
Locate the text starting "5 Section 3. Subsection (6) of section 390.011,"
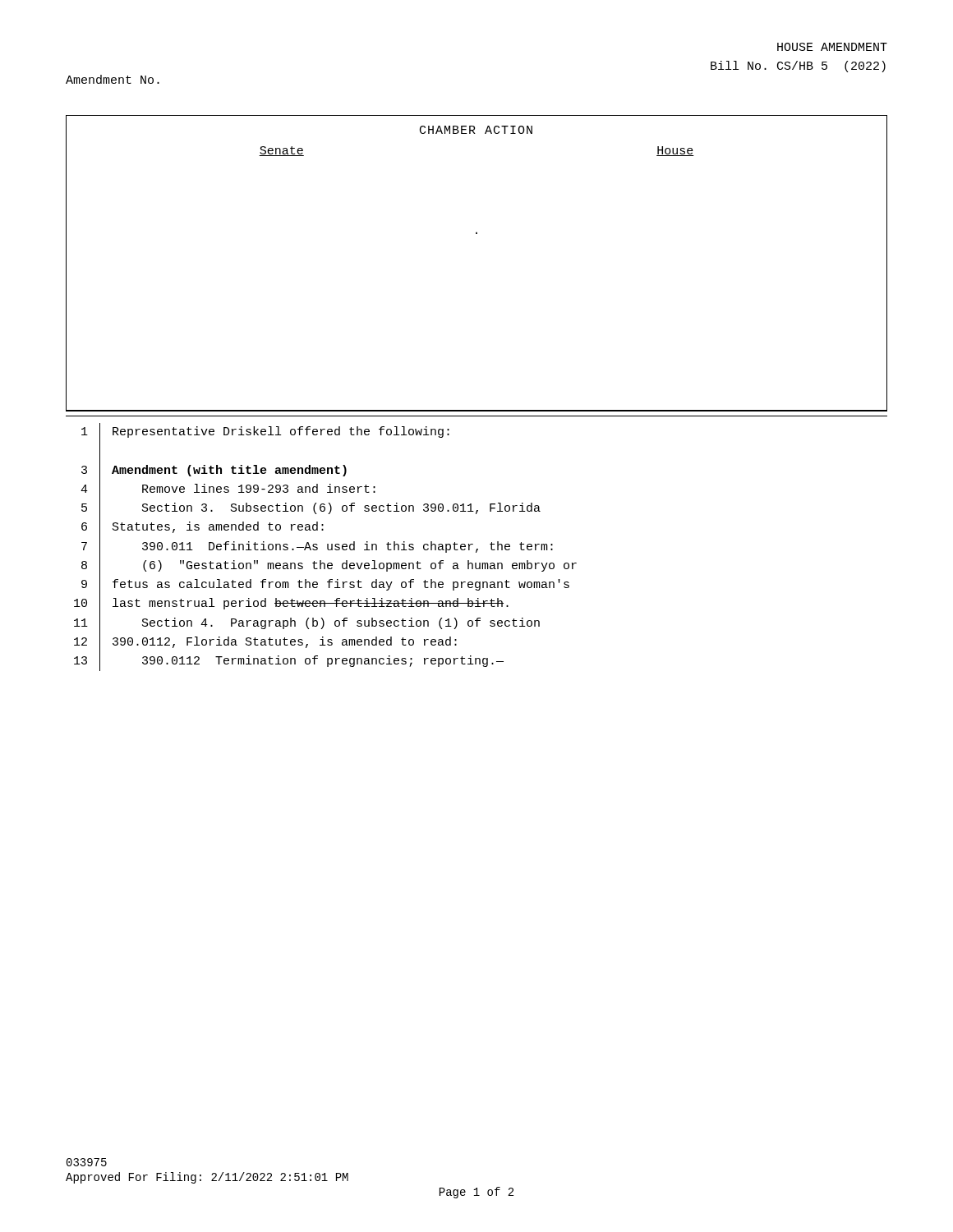pyautogui.click(x=476, y=509)
